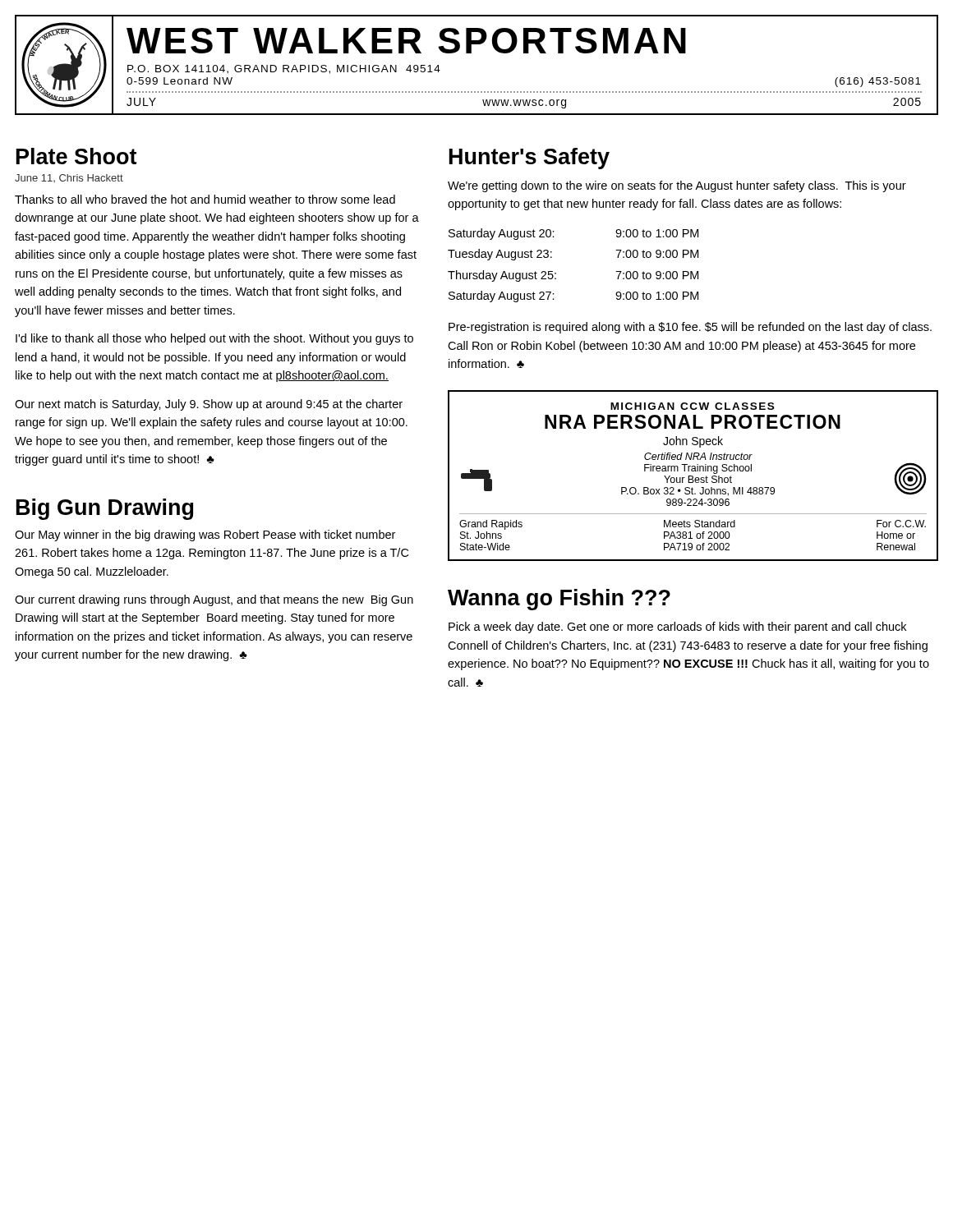Viewport: 953px width, 1232px height.
Task: Navigate to the block starting "Pick a week day date. Get one or"
Action: 688,654
